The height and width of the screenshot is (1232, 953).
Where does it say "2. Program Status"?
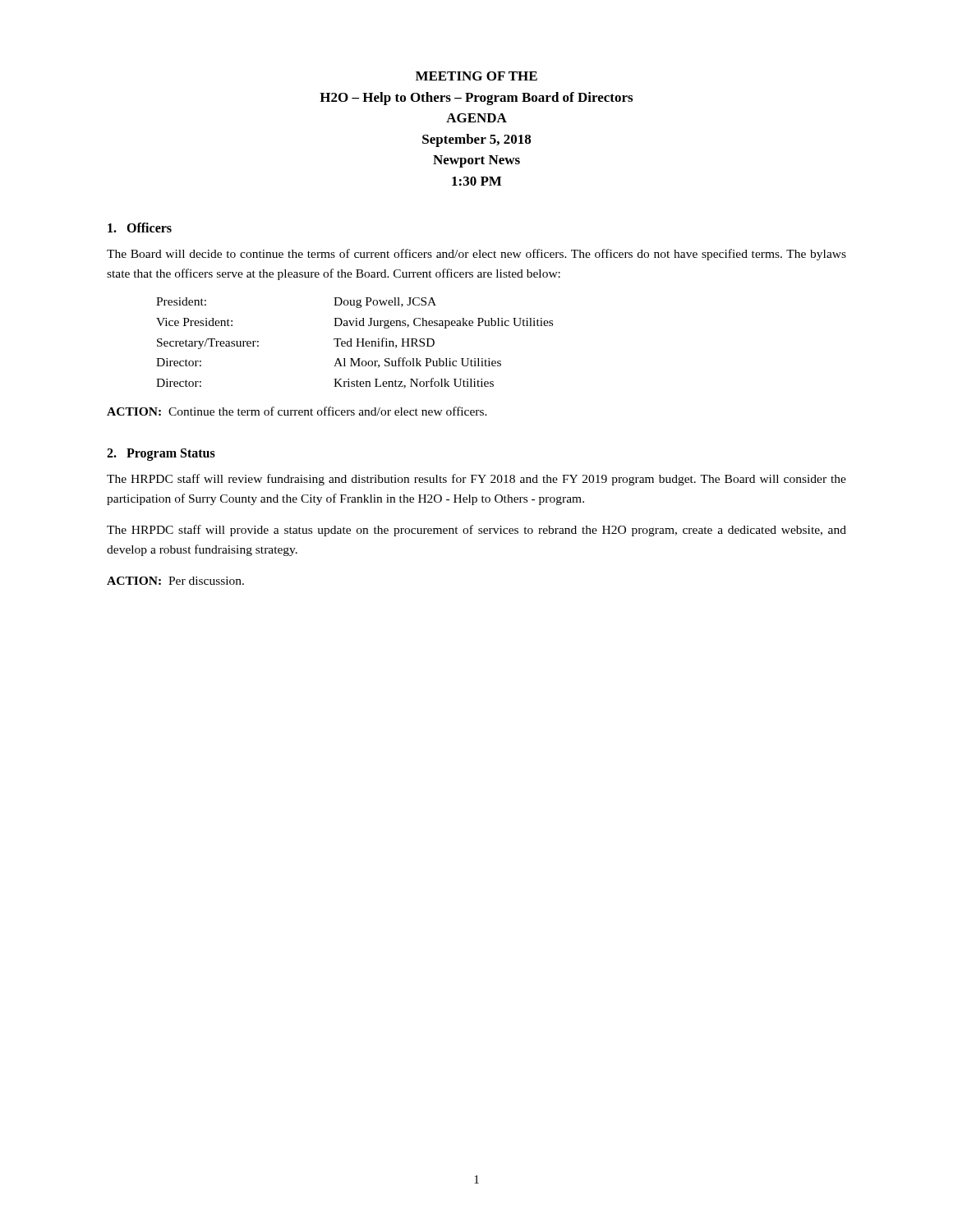pyautogui.click(x=161, y=453)
